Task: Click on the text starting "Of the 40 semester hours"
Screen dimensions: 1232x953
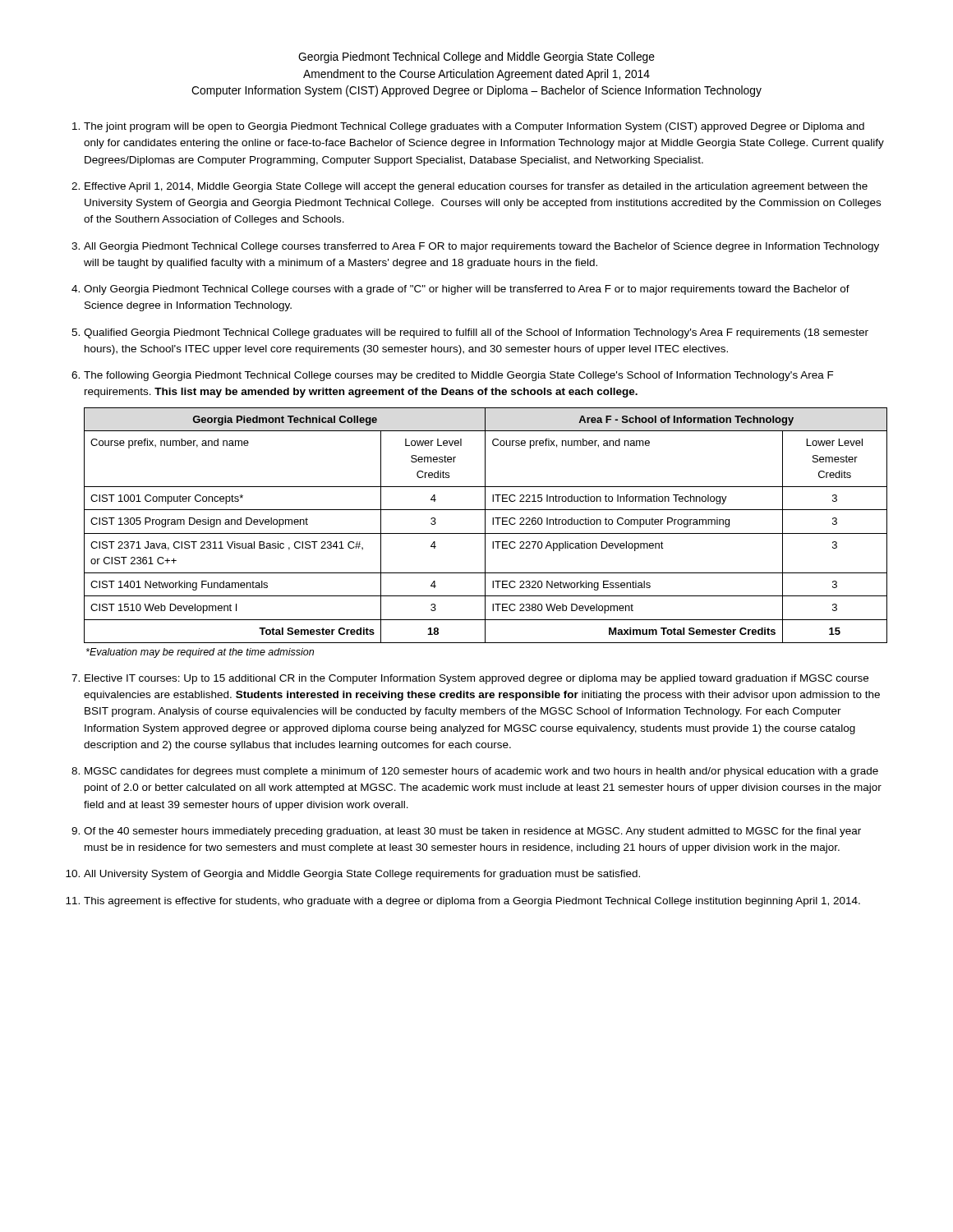Action: pos(472,839)
